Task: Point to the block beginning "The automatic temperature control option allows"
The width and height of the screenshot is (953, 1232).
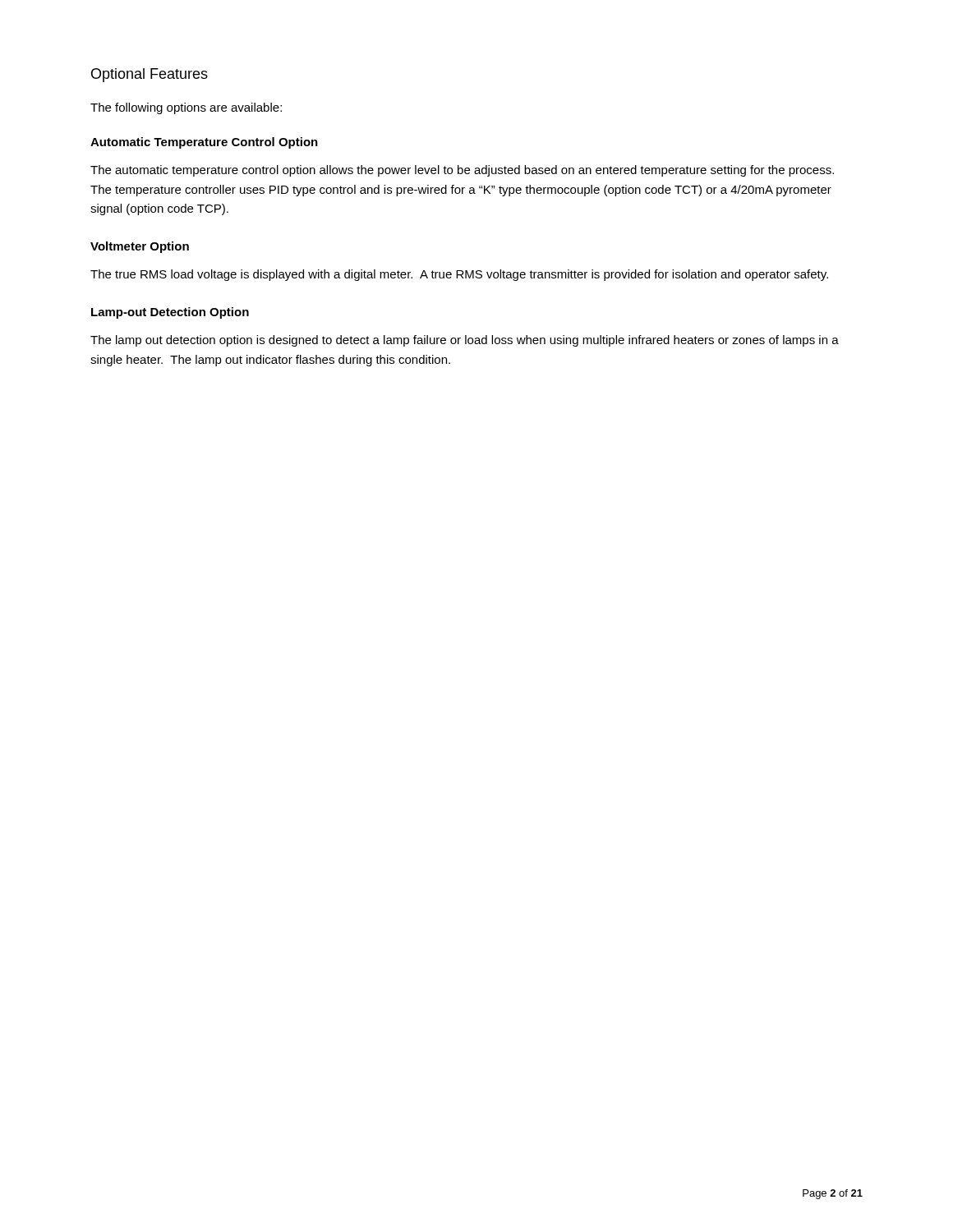Action: click(x=464, y=189)
